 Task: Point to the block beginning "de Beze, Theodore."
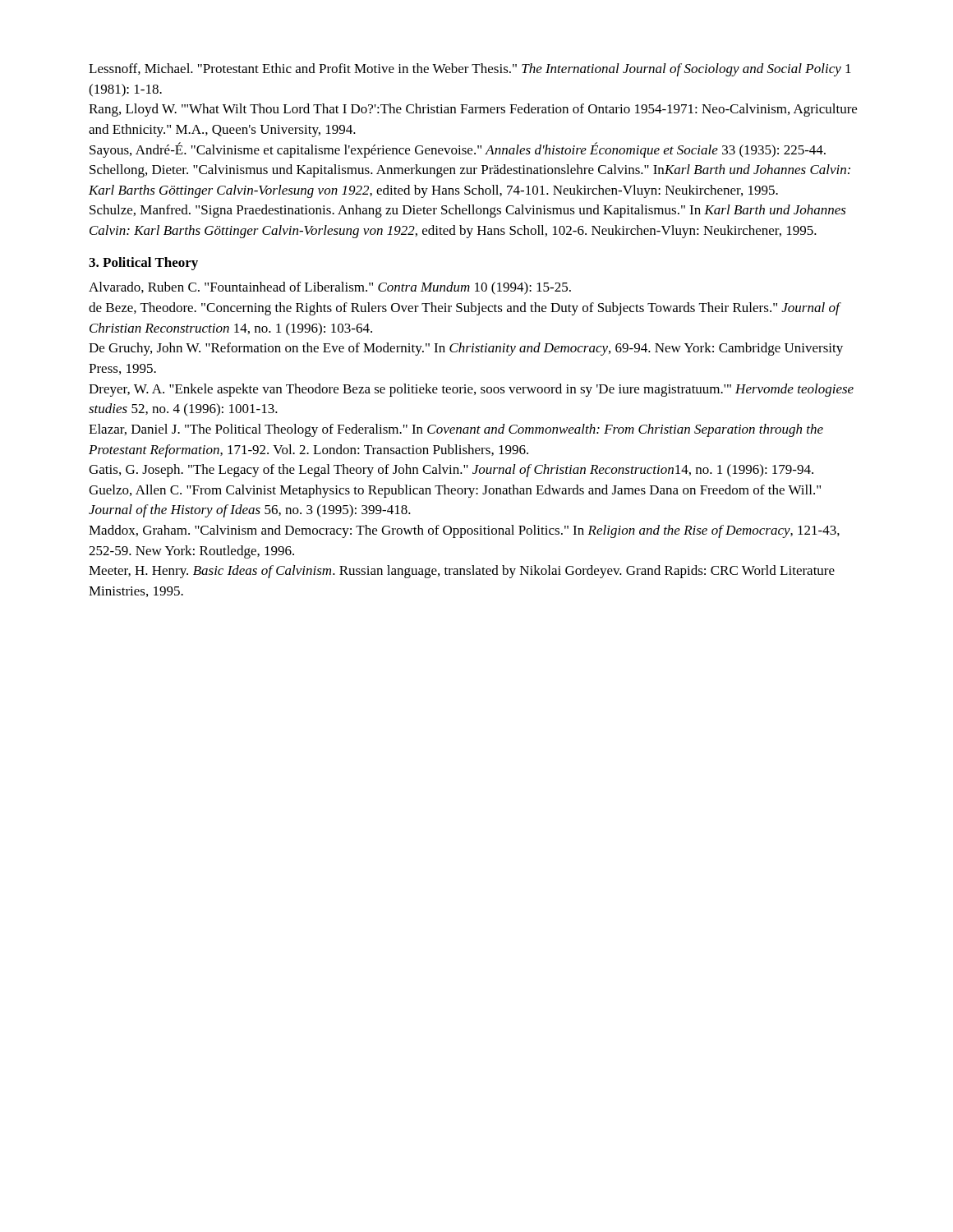coord(464,318)
